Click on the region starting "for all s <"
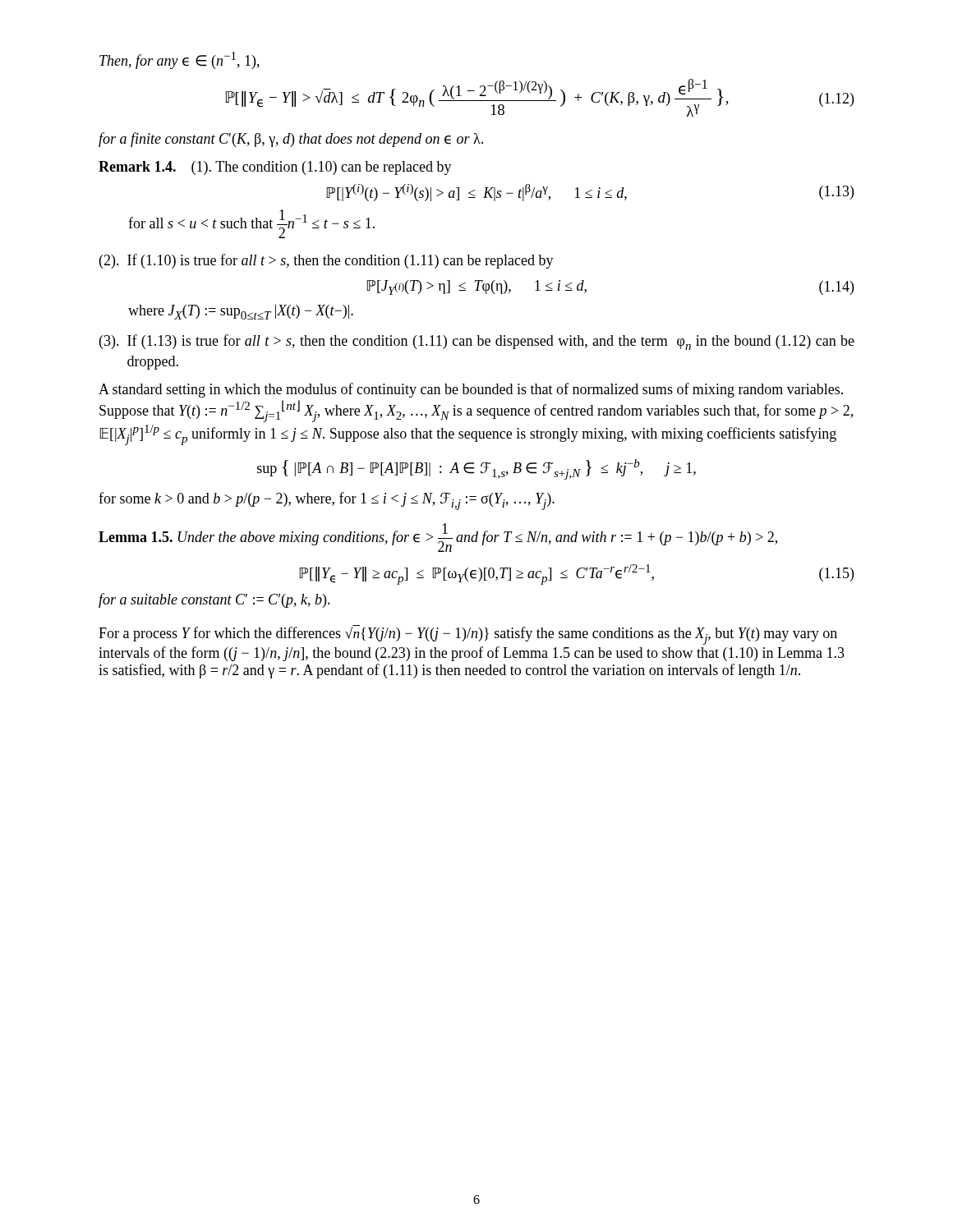 pyautogui.click(x=252, y=224)
